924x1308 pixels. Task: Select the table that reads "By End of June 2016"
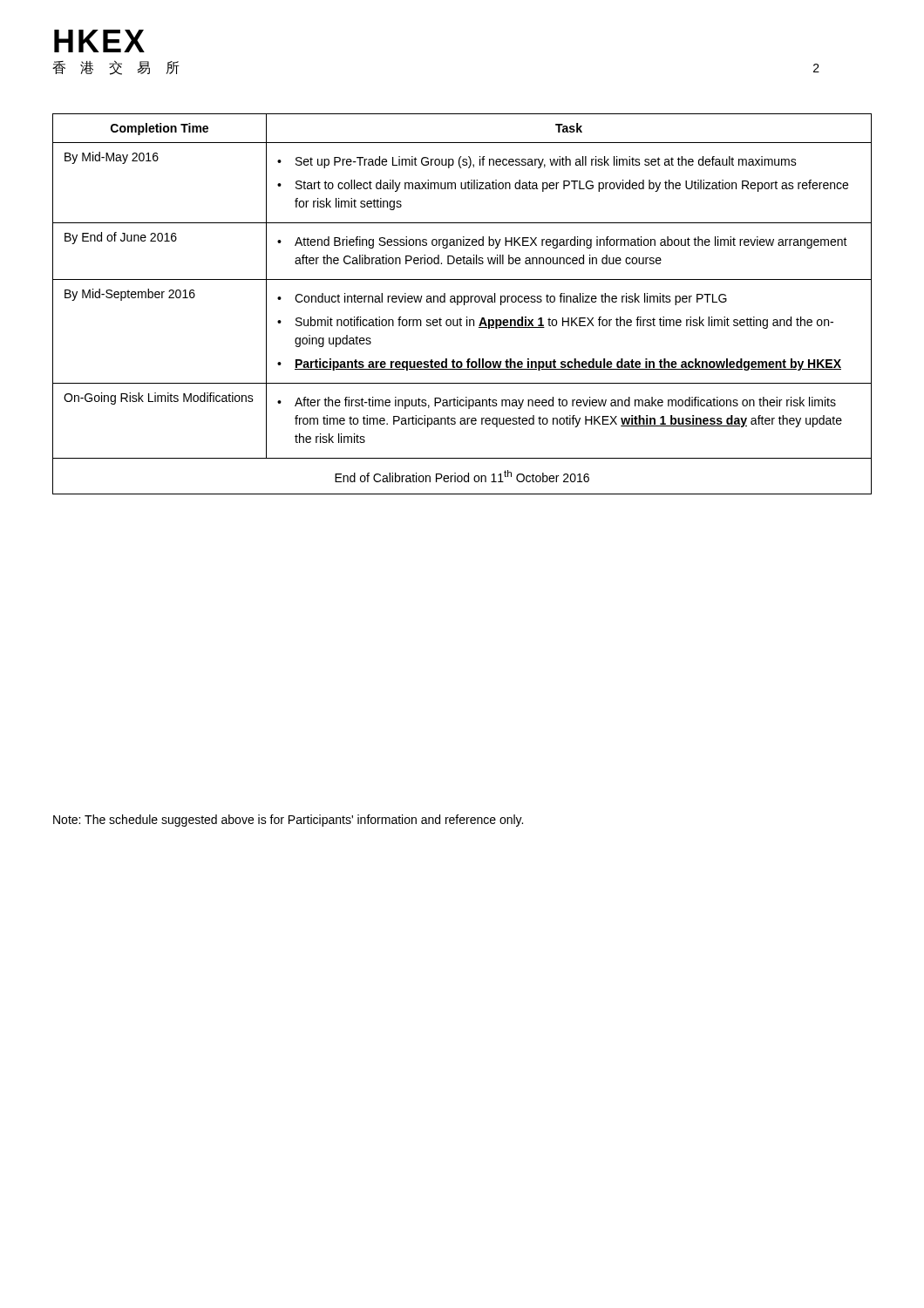coord(462,304)
